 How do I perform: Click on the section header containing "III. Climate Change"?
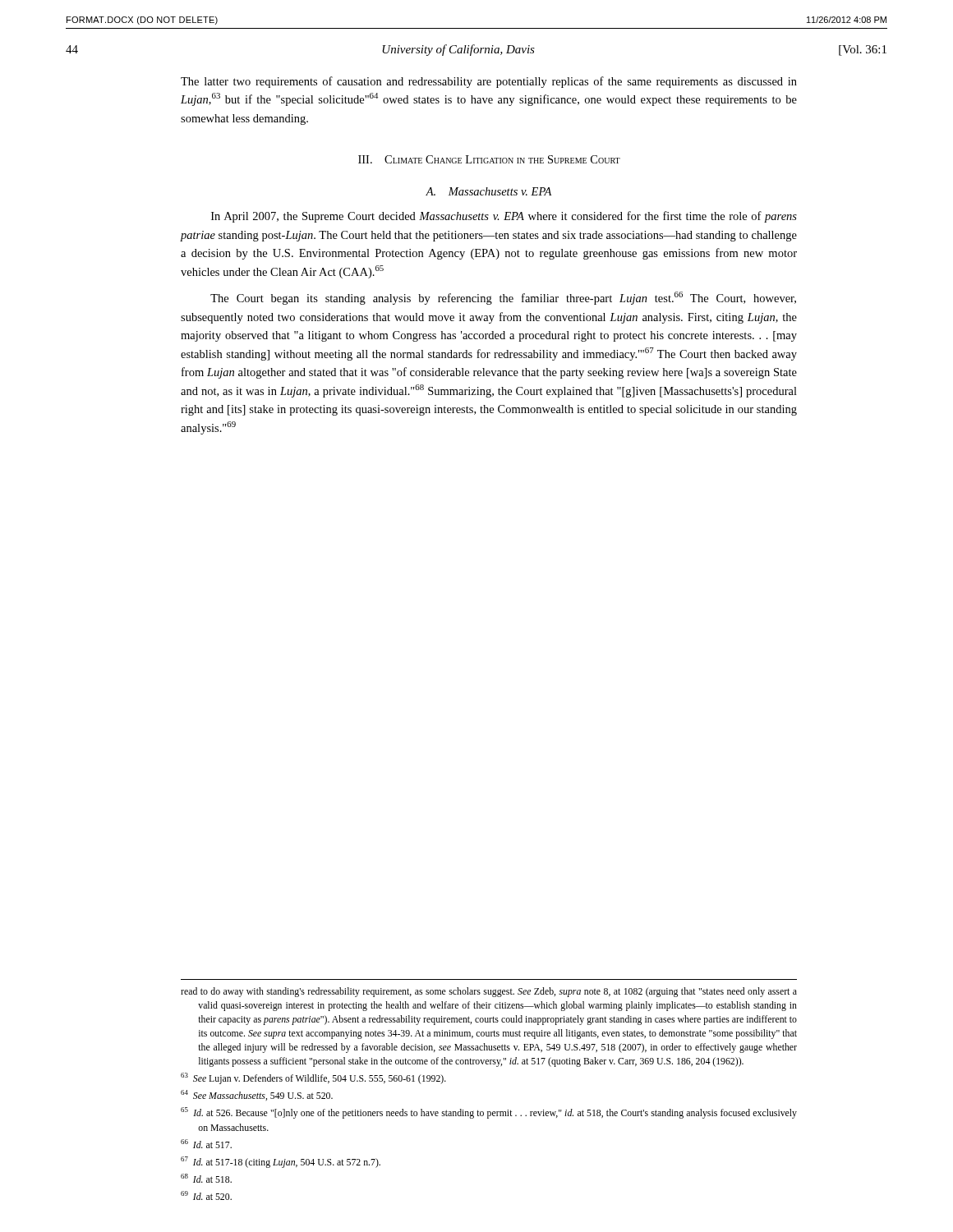pyautogui.click(x=489, y=160)
